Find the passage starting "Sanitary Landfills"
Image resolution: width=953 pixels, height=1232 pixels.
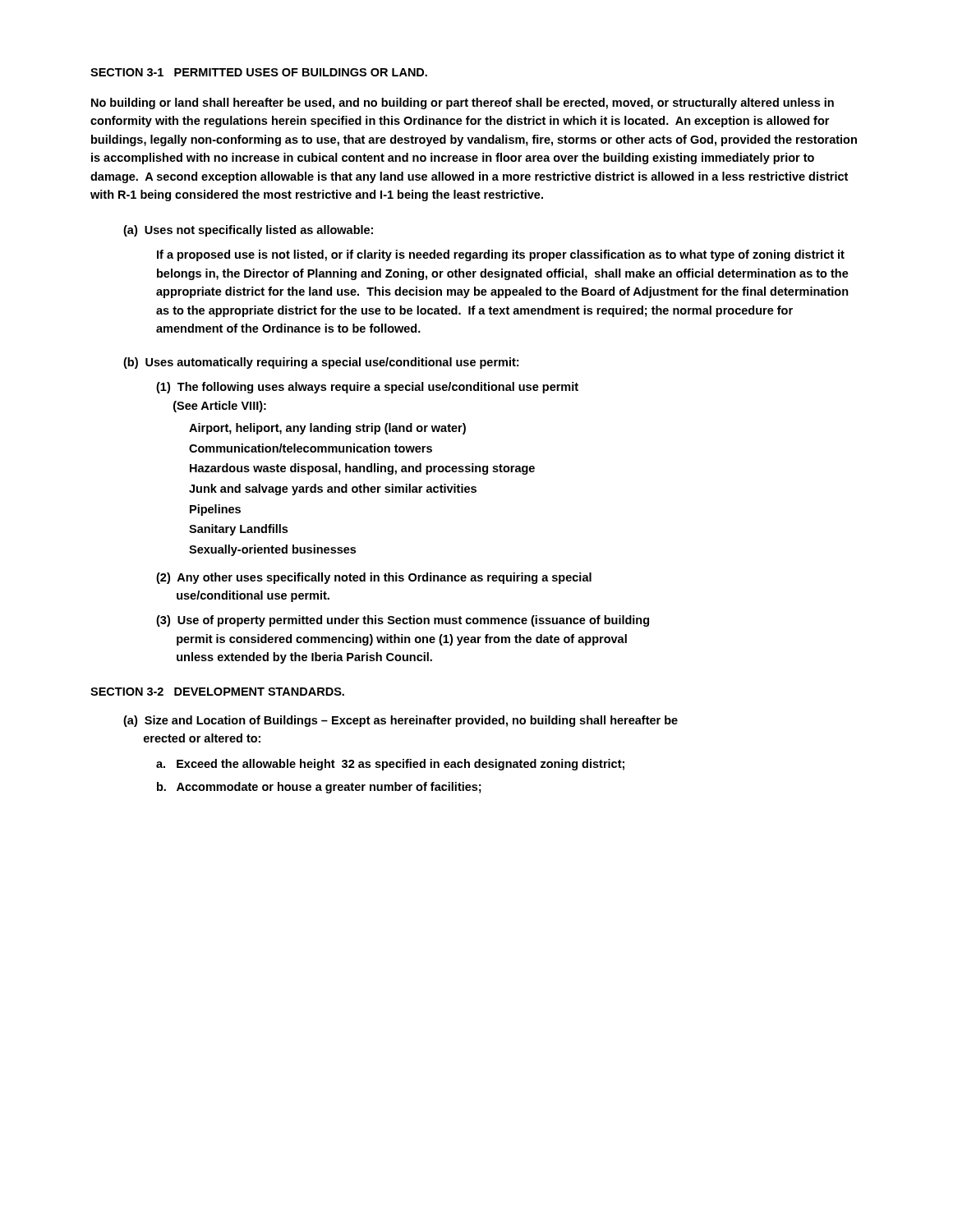coord(239,529)
